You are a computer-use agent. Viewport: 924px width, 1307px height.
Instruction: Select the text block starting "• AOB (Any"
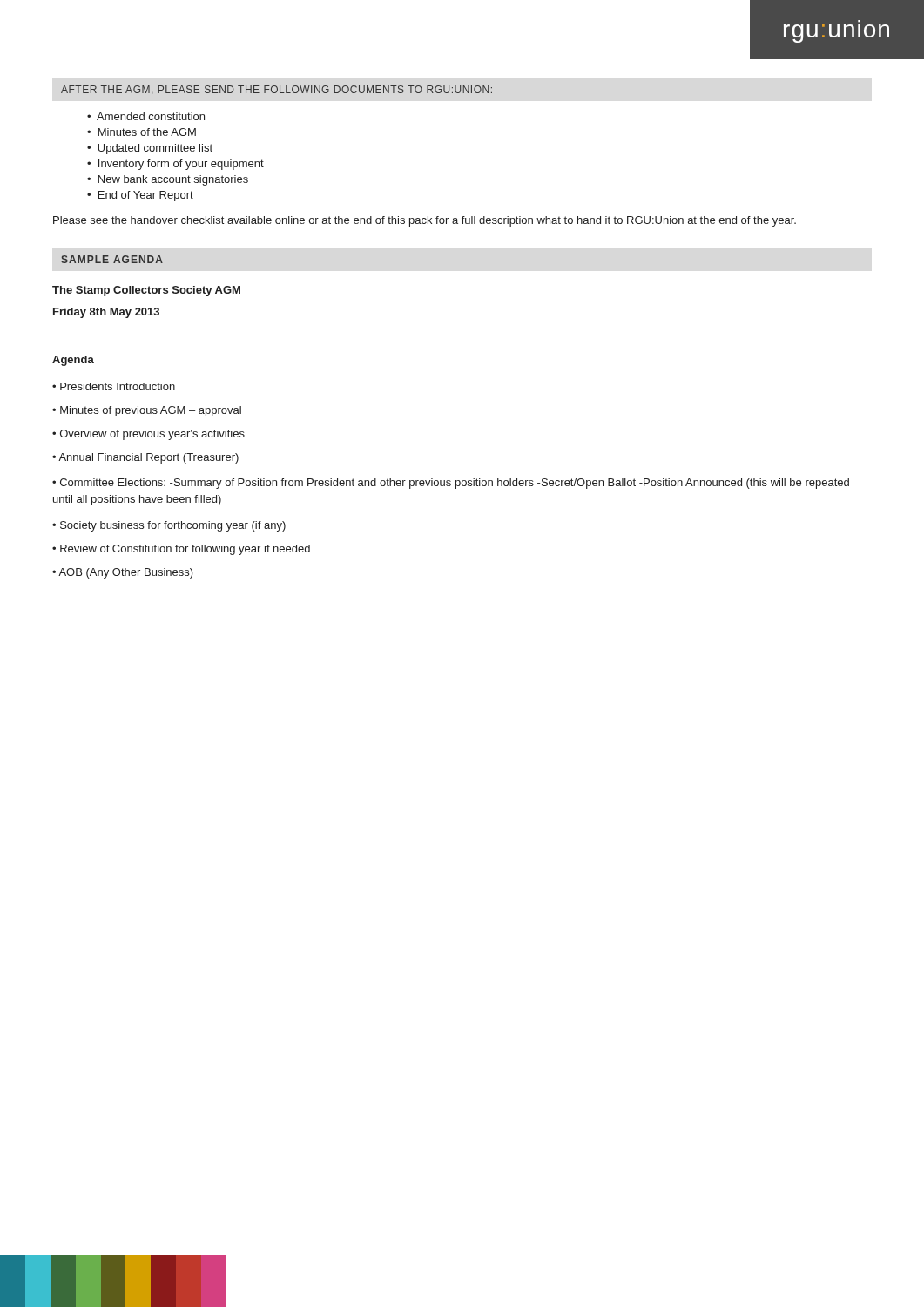[123, 572]
